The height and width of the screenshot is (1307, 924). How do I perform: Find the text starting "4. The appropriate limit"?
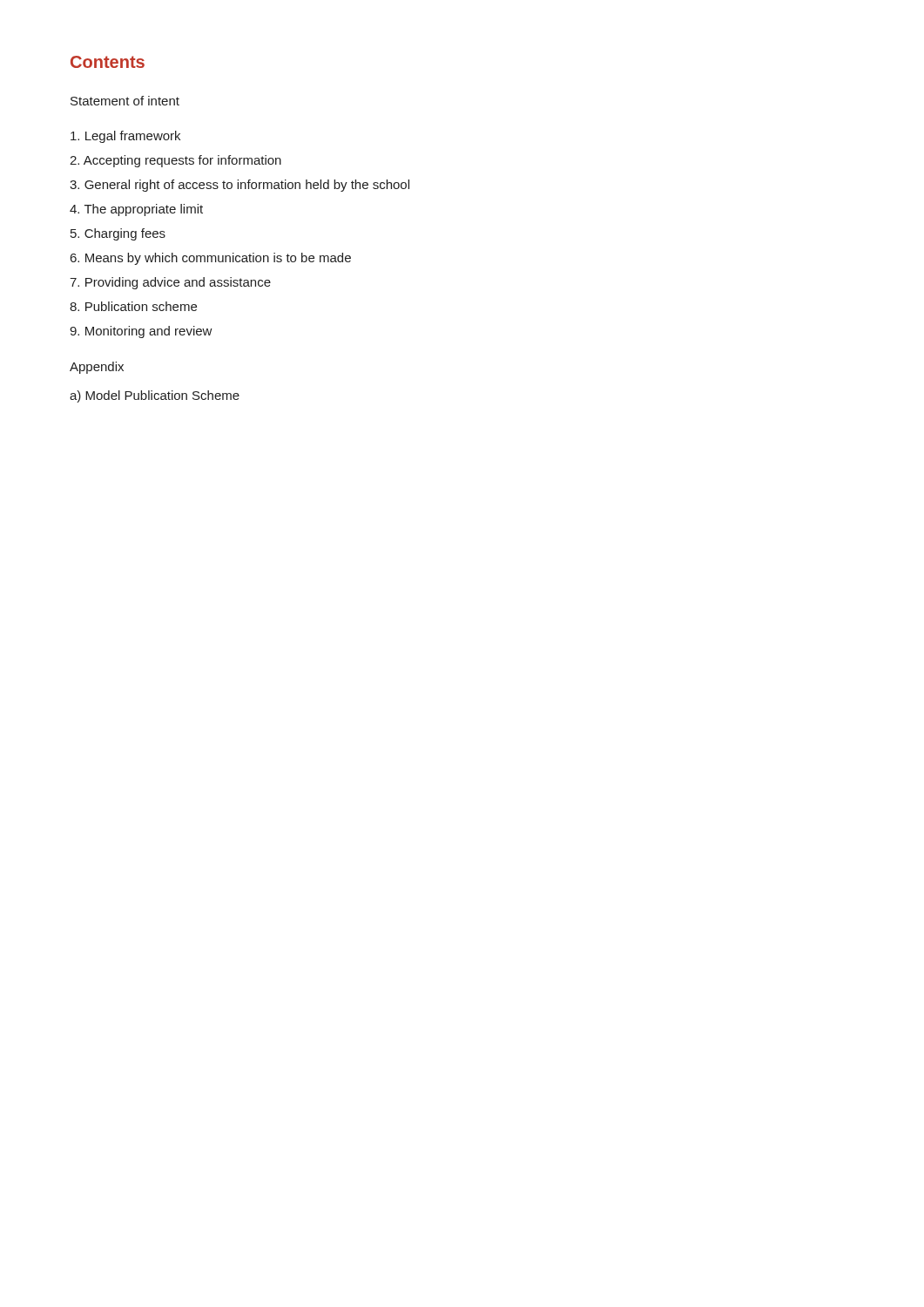point(136,209)
